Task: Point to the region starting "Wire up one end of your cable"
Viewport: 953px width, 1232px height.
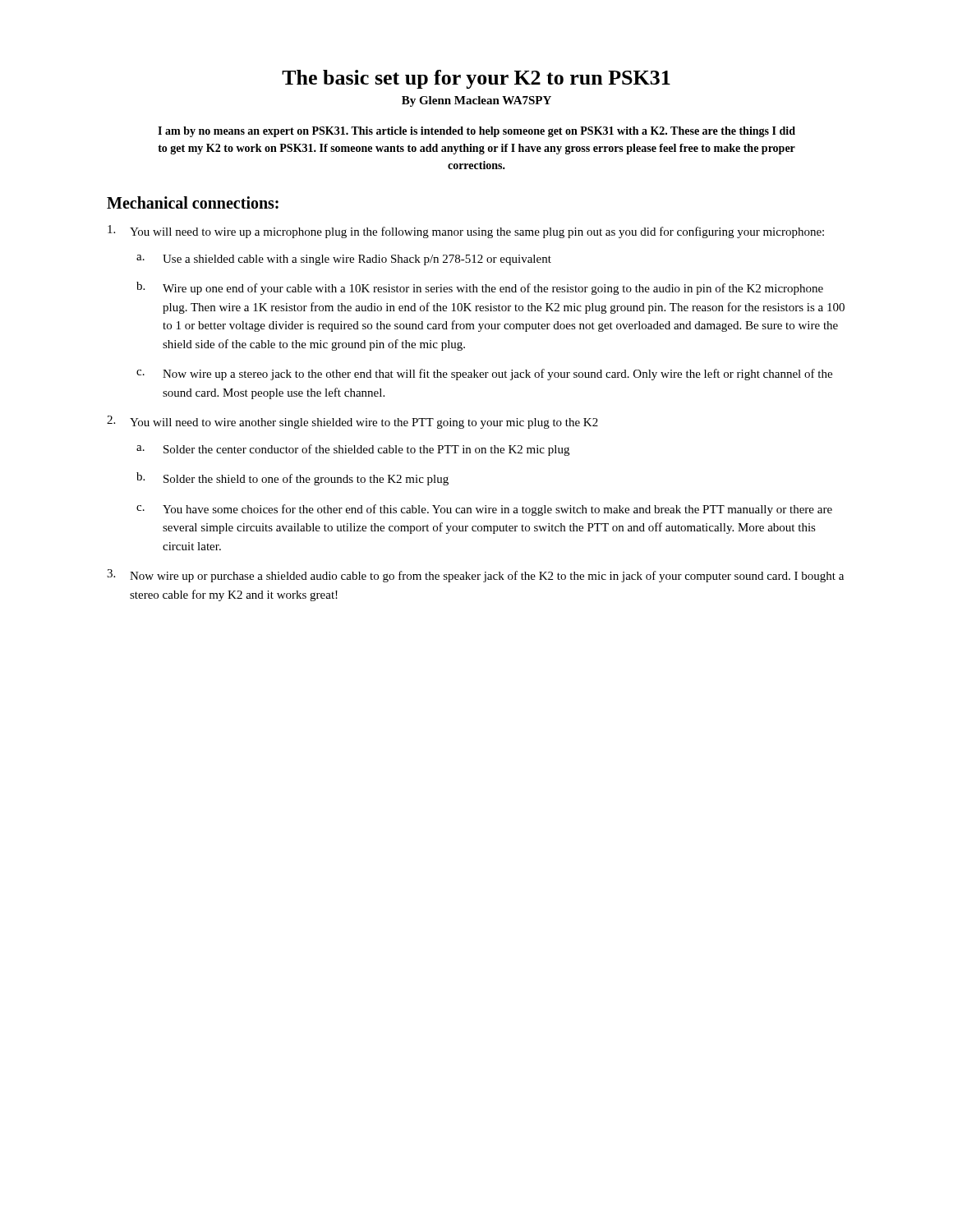Action: (x=504, y=316)
